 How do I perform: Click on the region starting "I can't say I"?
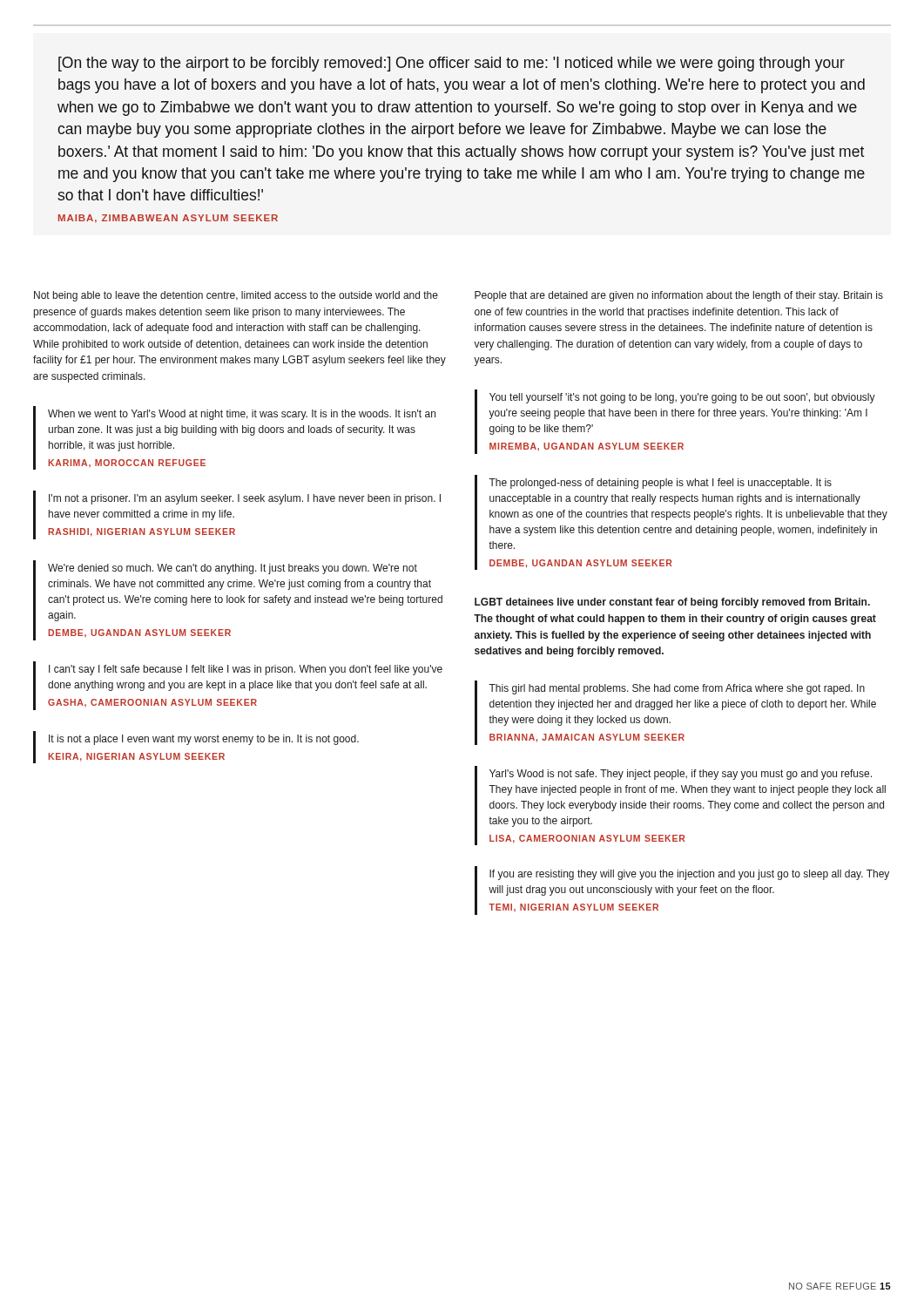click(249, 685)
